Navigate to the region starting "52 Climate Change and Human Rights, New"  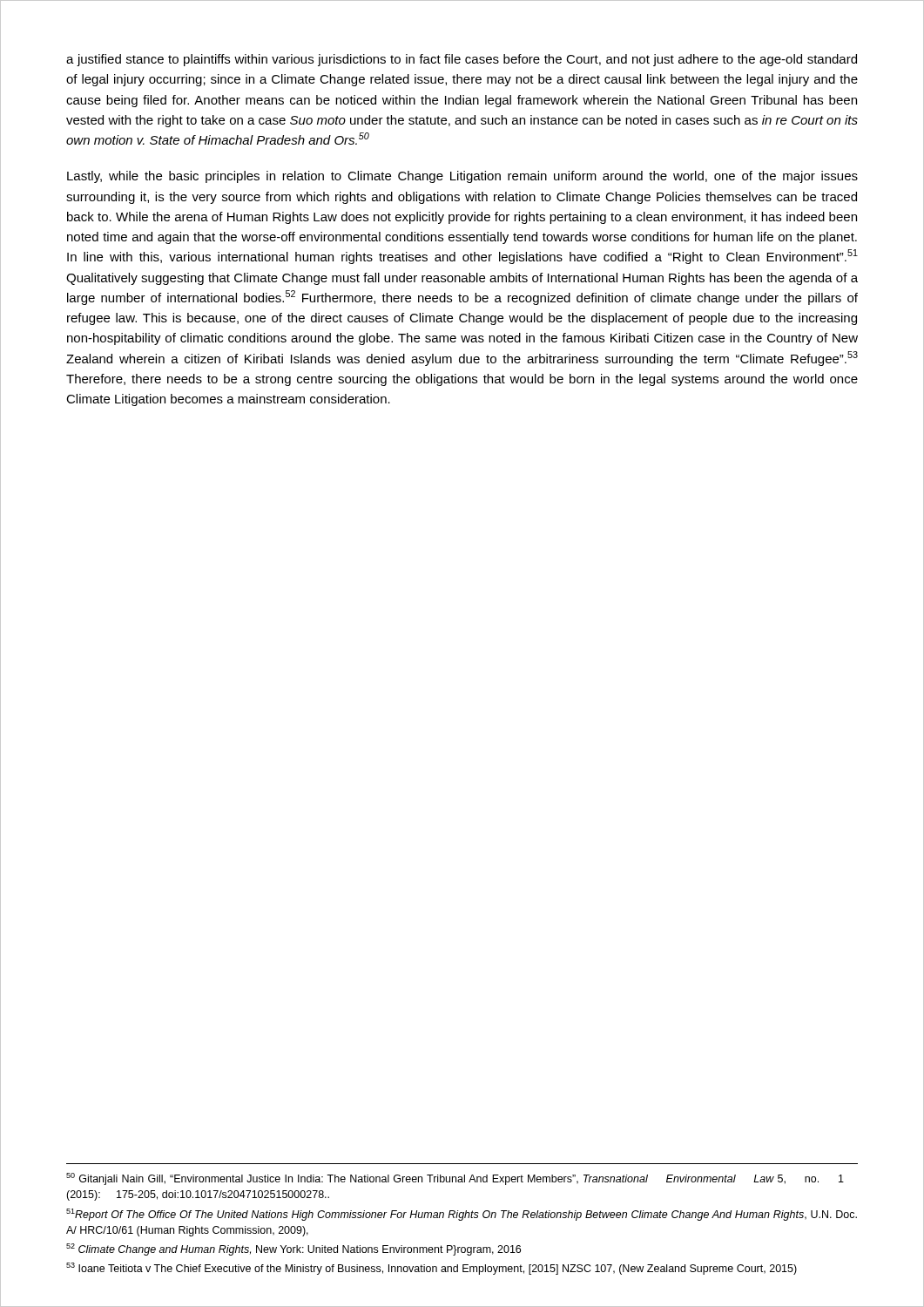pyautogui.click(x=294, y=1248)
